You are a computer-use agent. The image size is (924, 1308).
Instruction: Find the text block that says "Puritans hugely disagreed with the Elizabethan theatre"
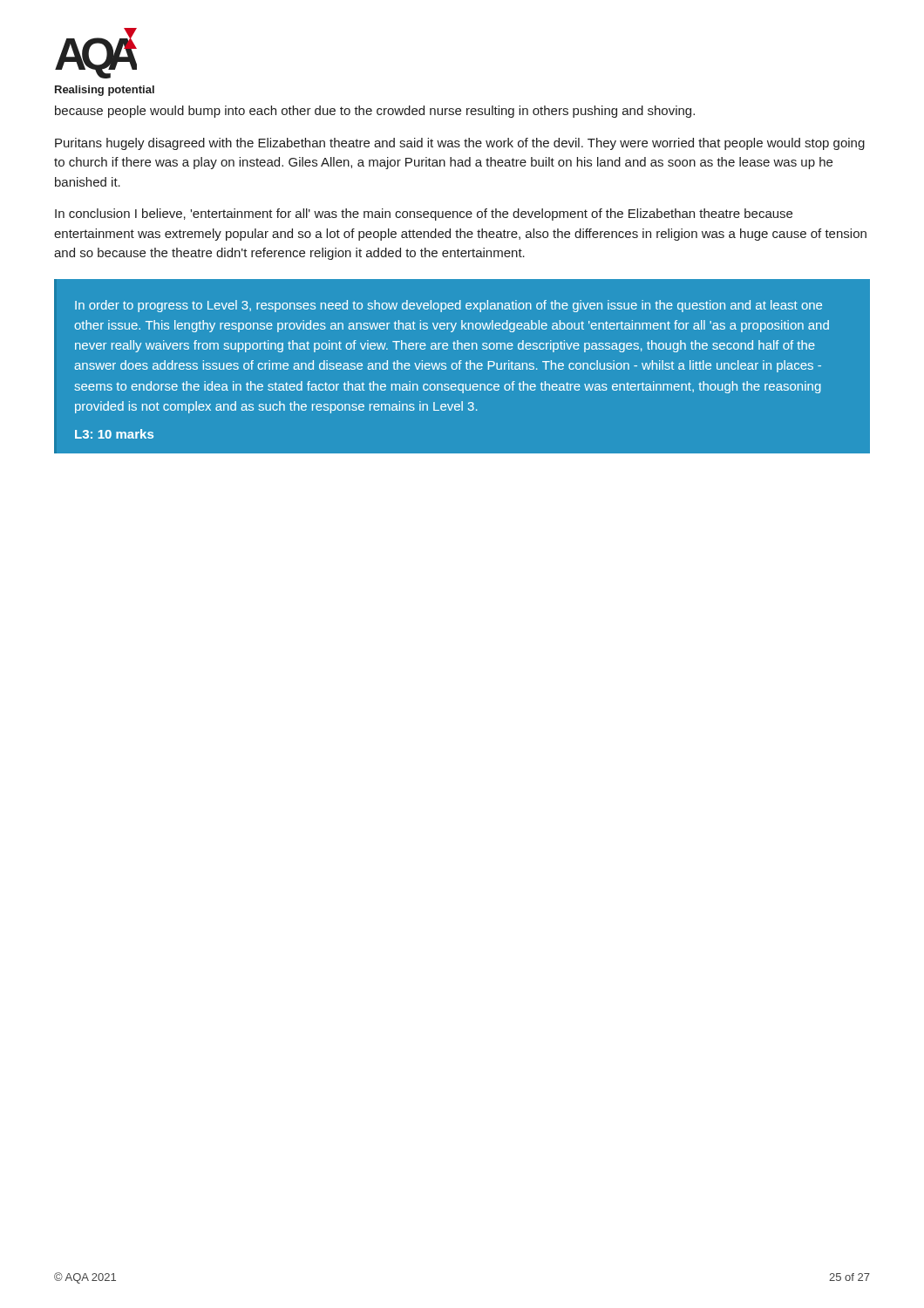(x=460, y=162)
